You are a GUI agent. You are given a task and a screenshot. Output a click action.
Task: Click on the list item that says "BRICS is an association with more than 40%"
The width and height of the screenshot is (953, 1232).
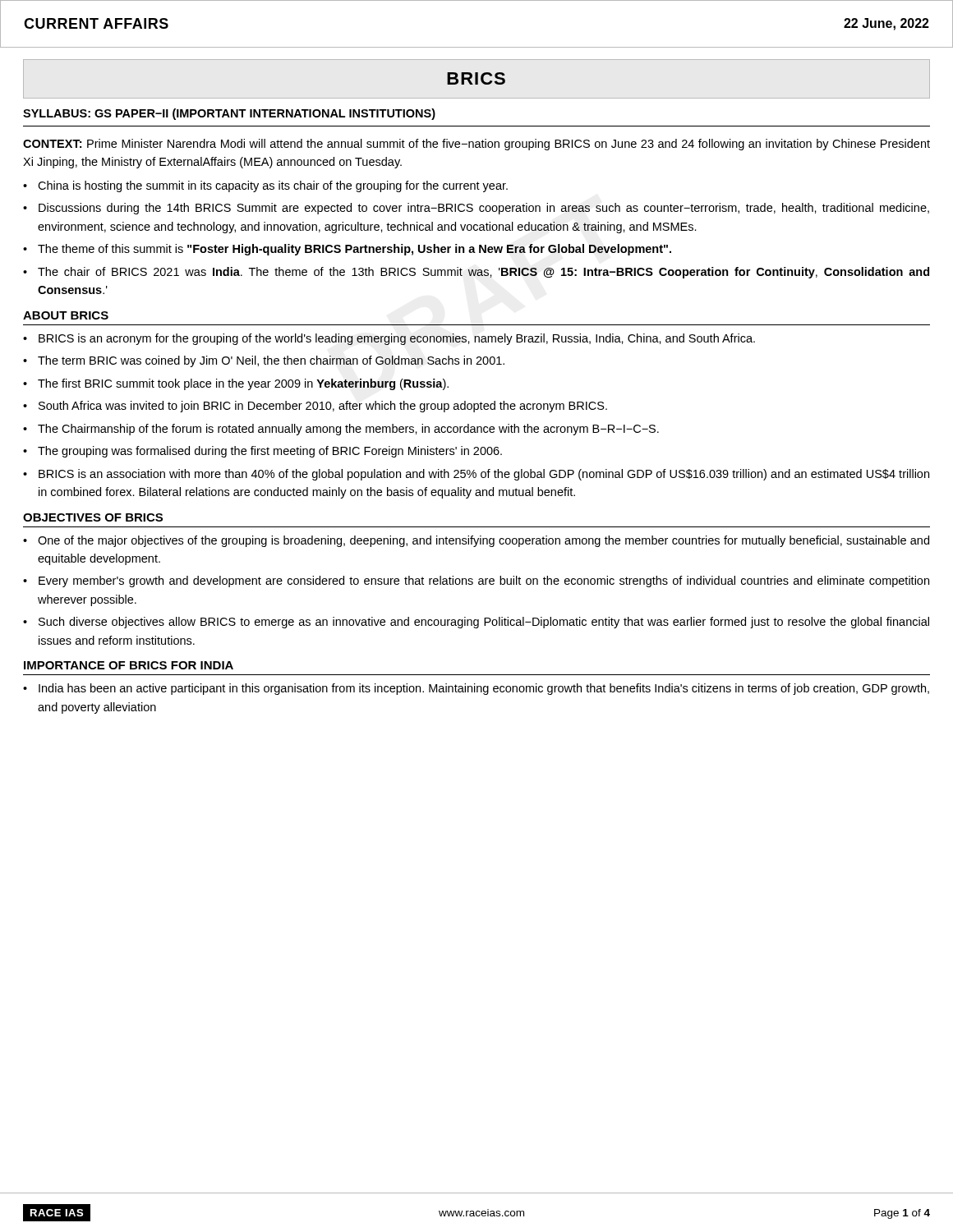click(484, 483)
